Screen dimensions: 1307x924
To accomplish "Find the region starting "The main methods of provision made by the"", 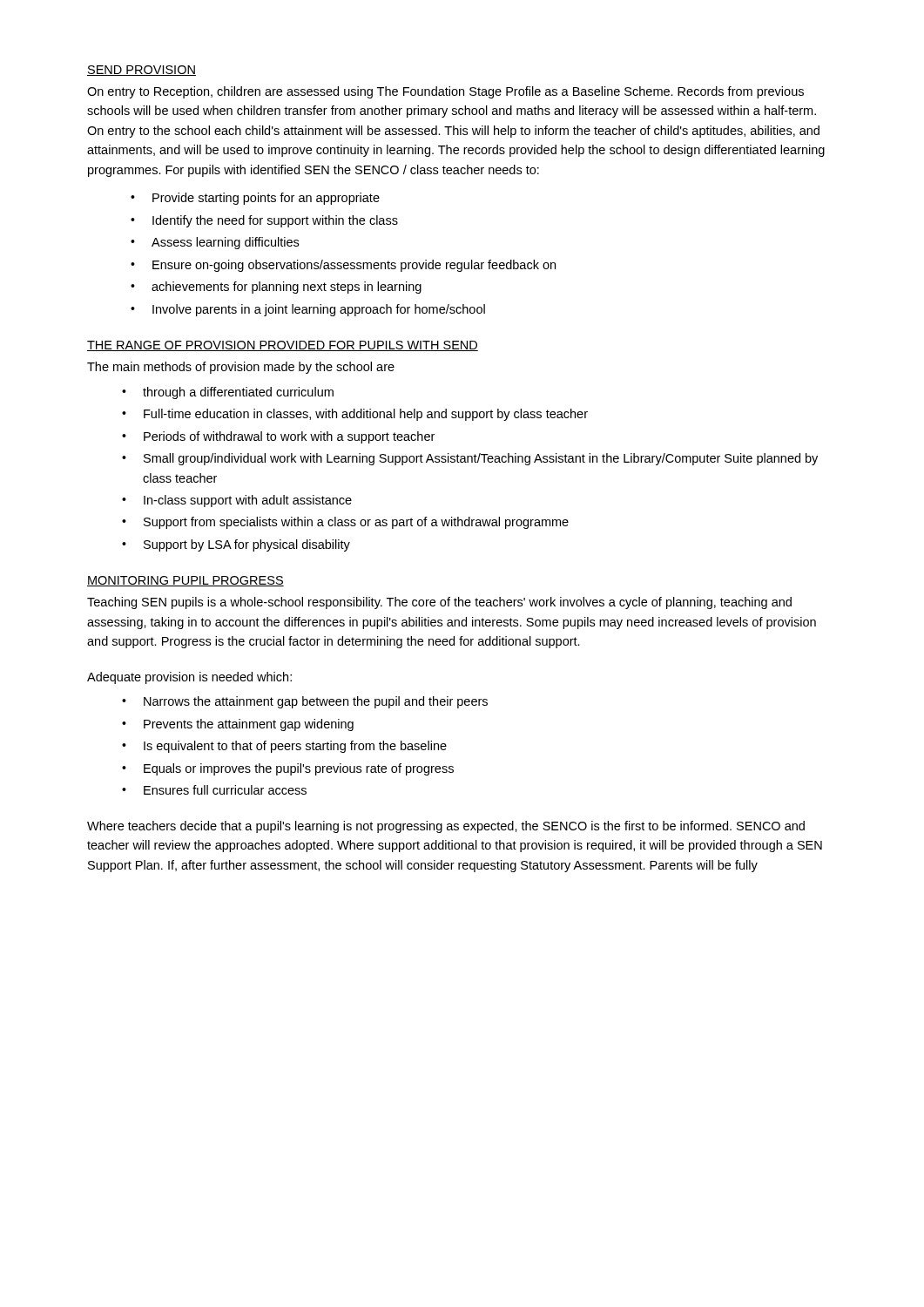I will (241, 367).
